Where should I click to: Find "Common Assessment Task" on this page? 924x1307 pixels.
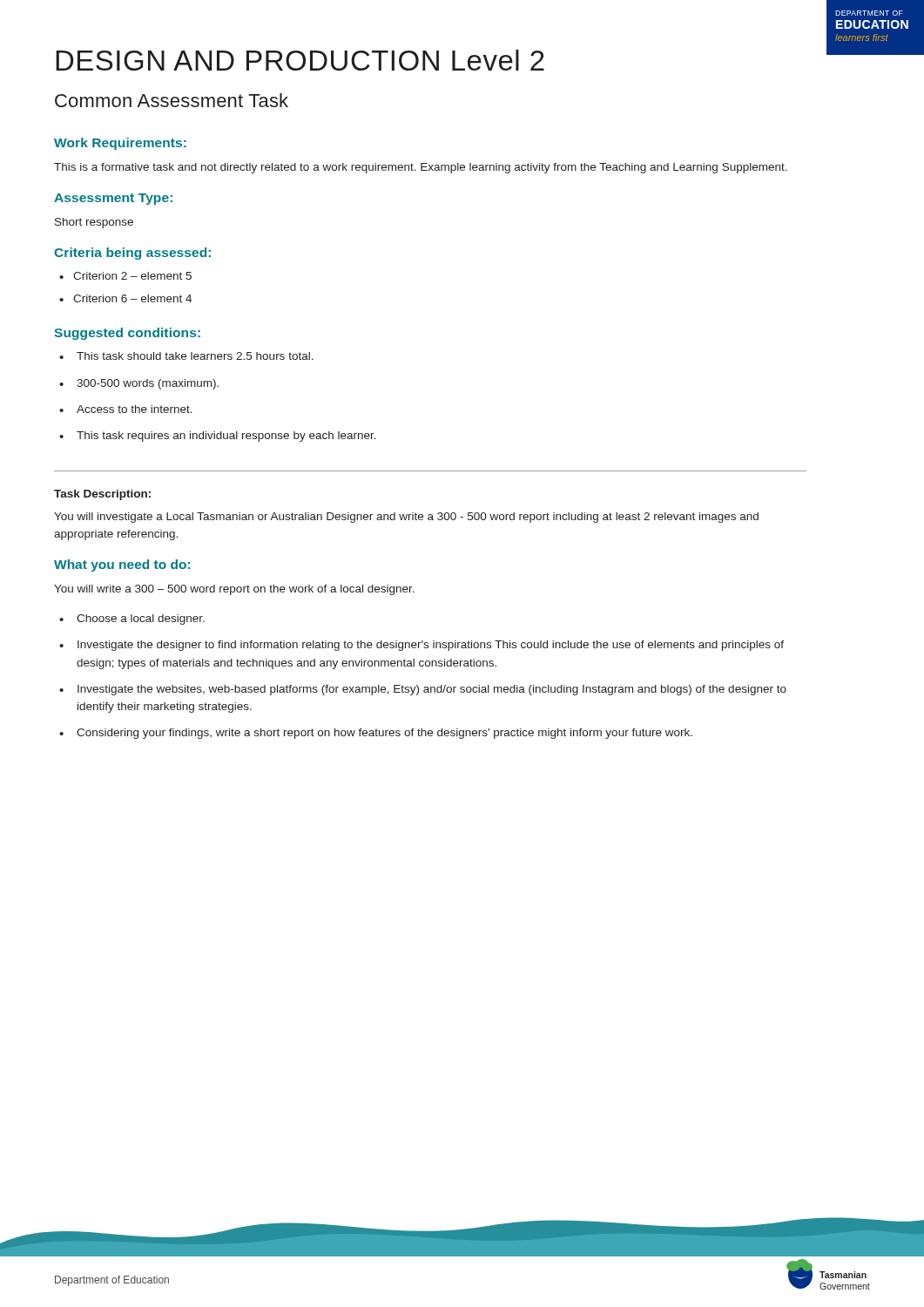[x=172, y=100]
